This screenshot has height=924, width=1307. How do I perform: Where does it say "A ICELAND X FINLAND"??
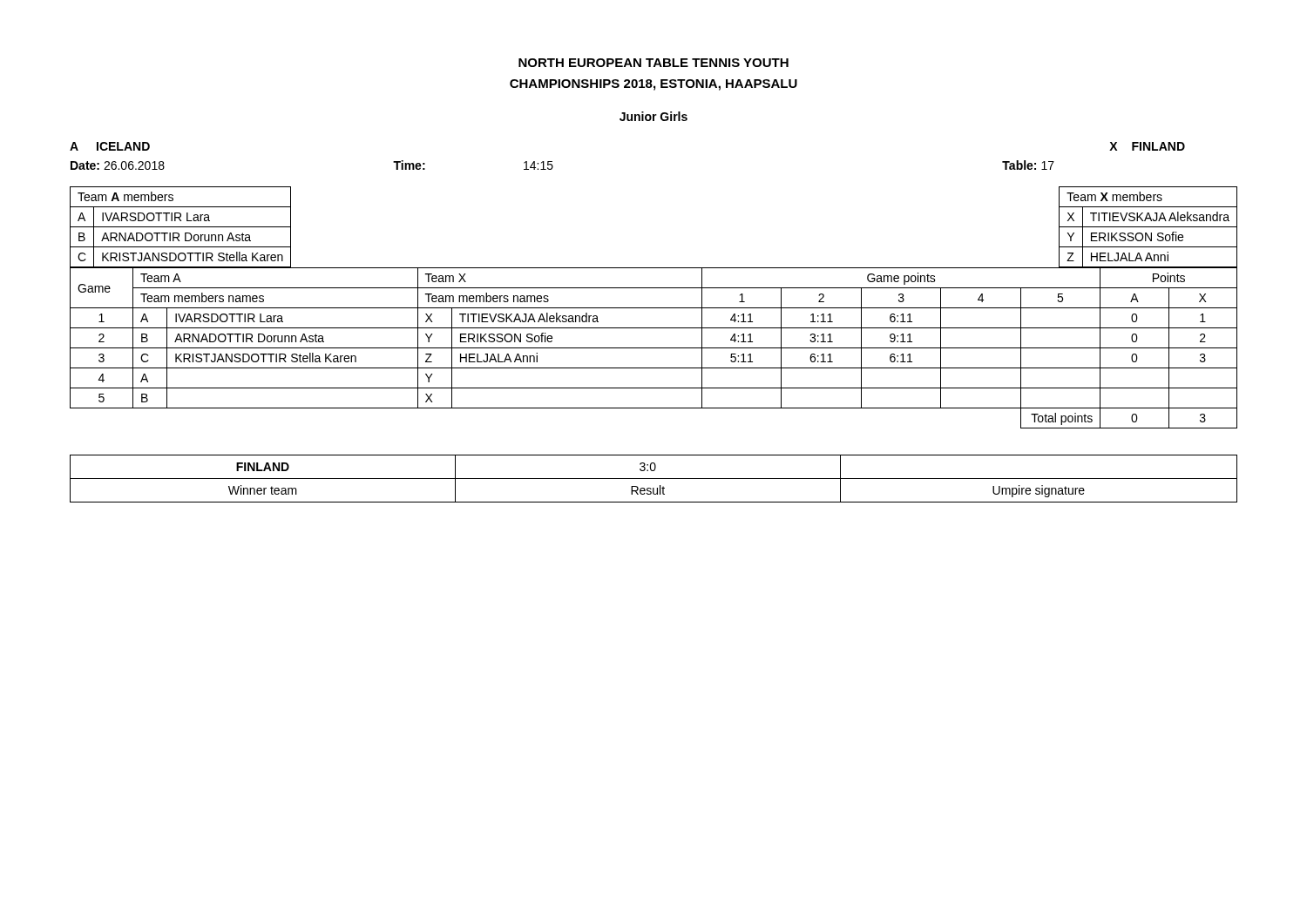126,146
